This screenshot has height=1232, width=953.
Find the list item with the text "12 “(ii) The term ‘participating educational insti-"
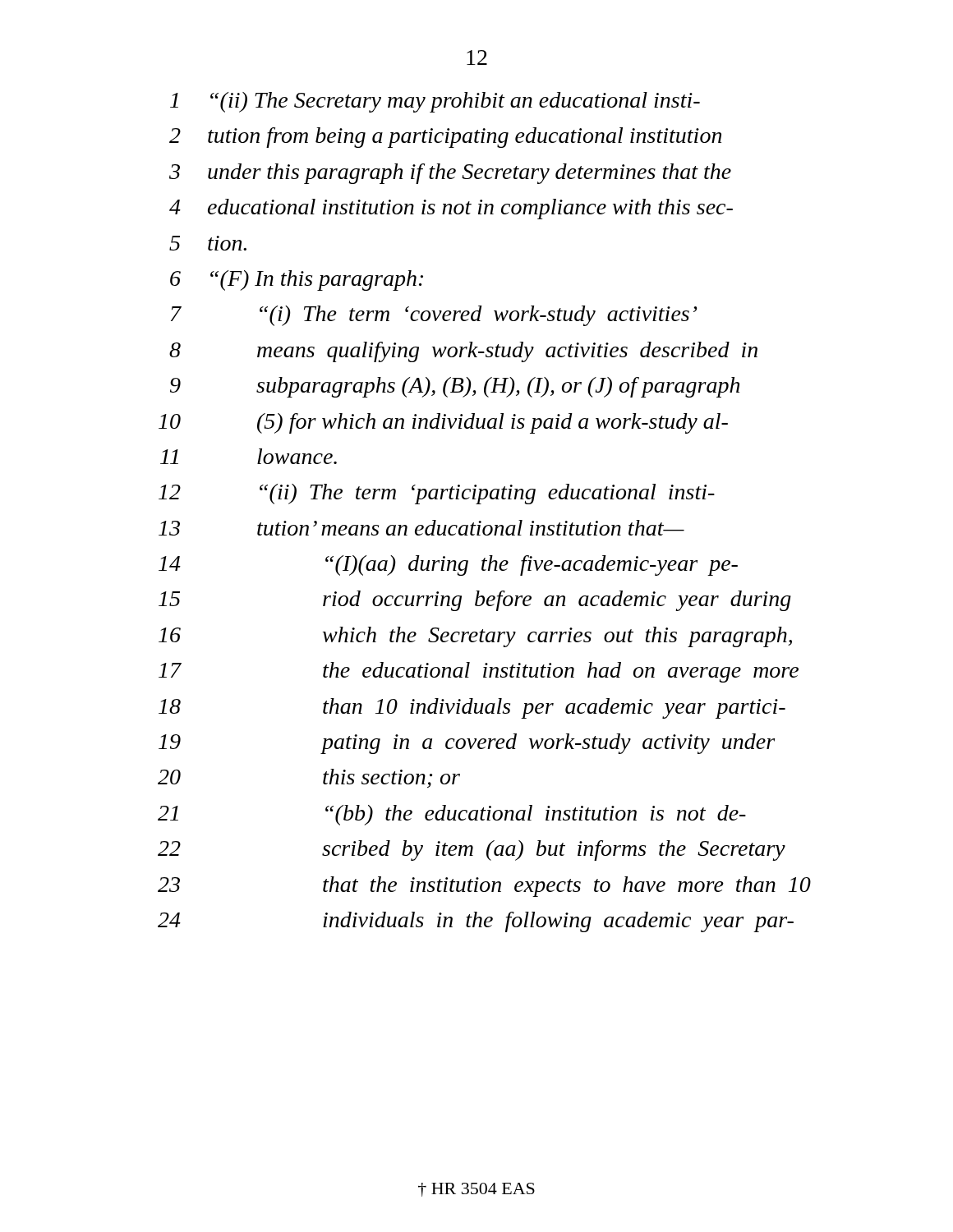tap(493, 492)
